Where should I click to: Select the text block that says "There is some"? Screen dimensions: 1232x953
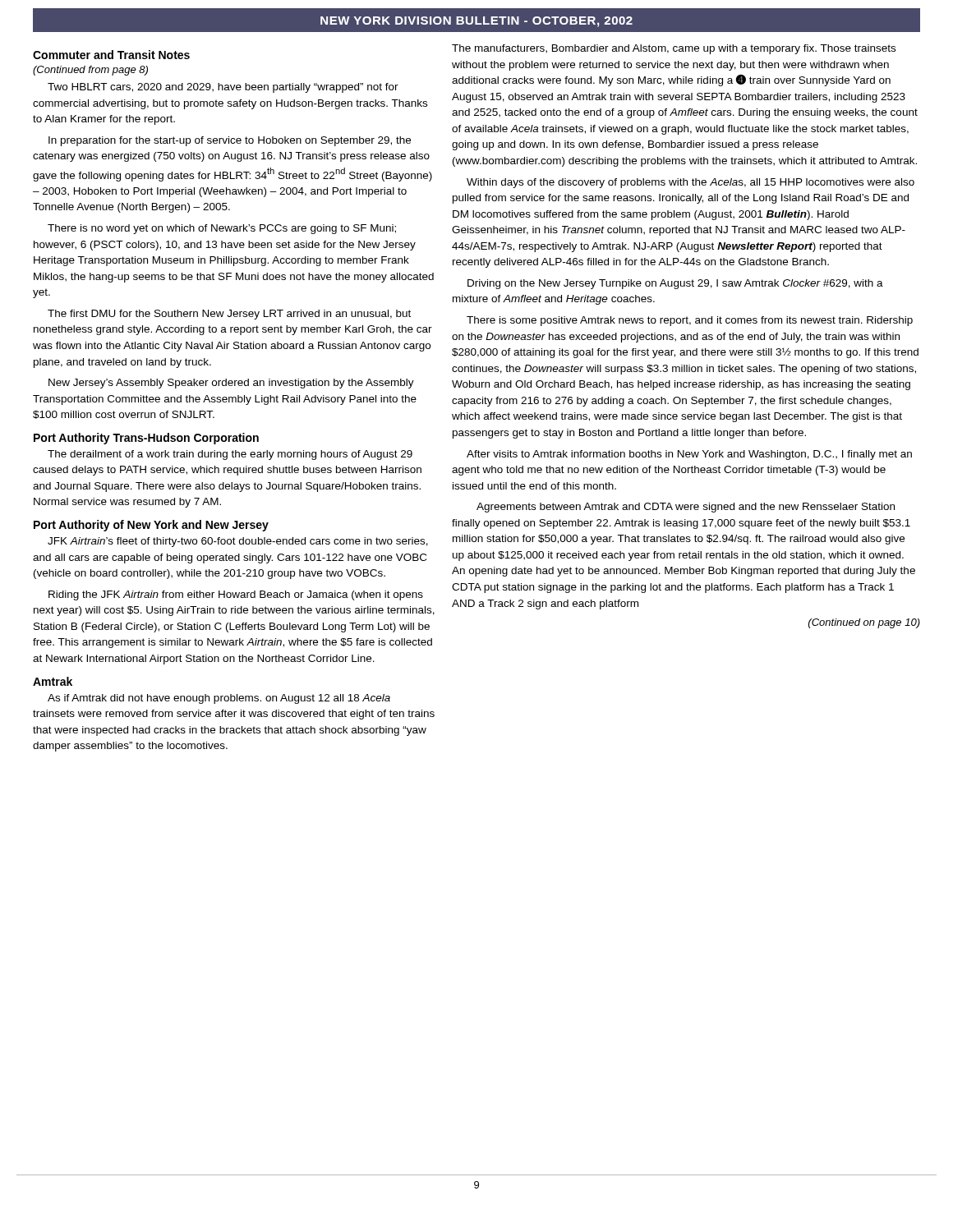tap(685, 376)
